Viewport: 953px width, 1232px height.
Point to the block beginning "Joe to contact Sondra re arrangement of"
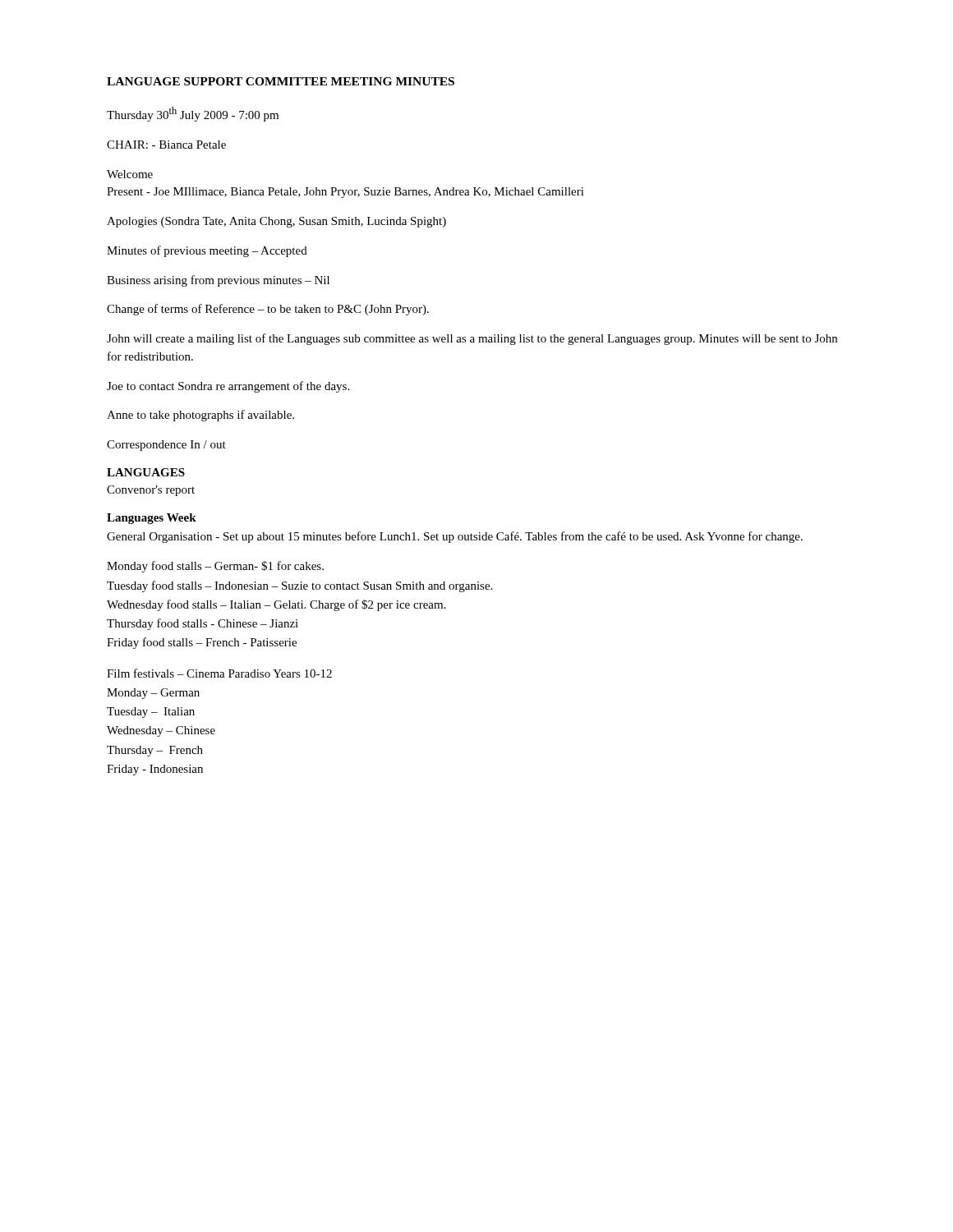(x=228, y=386)
